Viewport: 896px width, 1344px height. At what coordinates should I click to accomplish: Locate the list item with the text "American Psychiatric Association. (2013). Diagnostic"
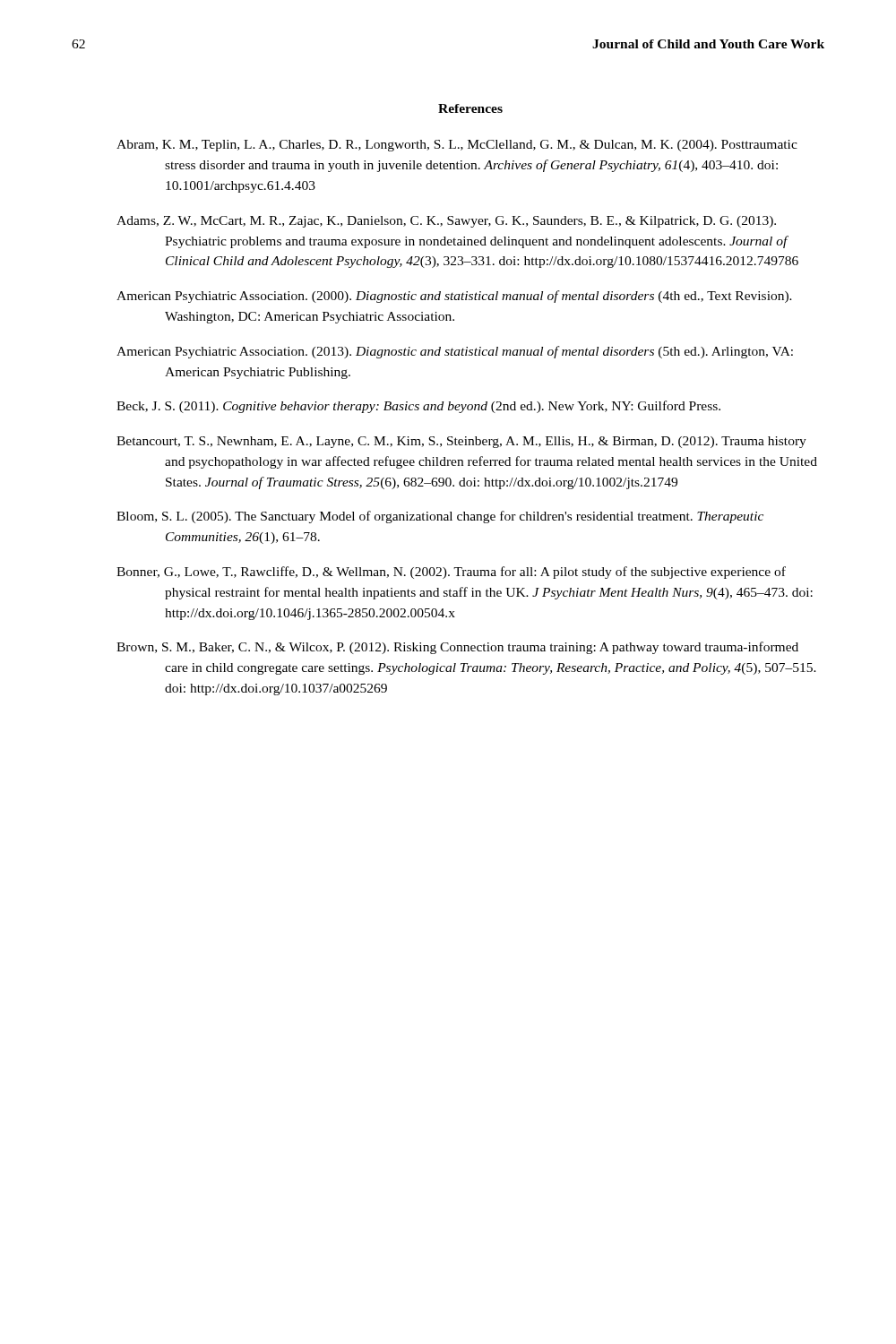pyautogui.click(x=455, y=361)
